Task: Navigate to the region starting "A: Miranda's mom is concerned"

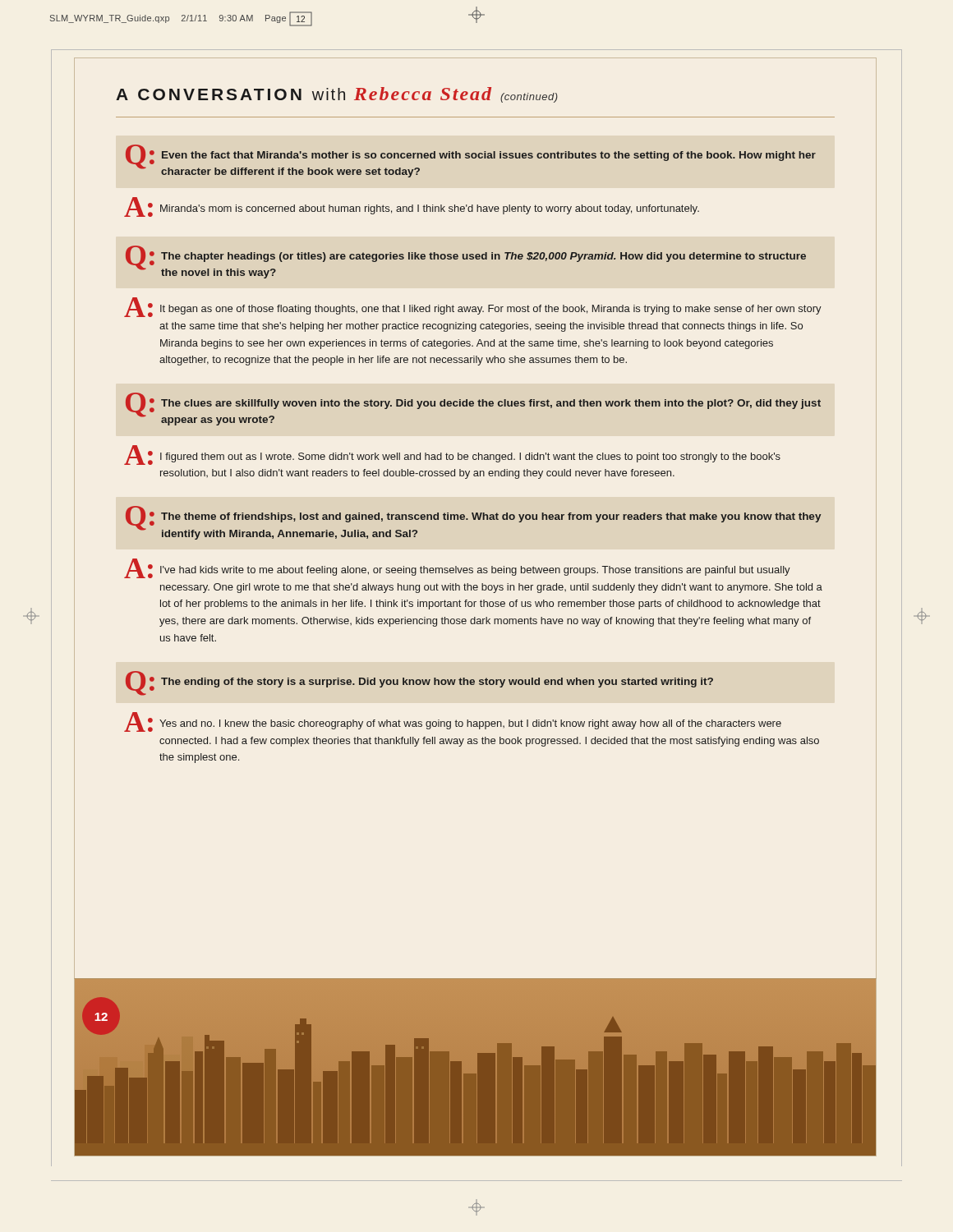Action: click(412, 208)
